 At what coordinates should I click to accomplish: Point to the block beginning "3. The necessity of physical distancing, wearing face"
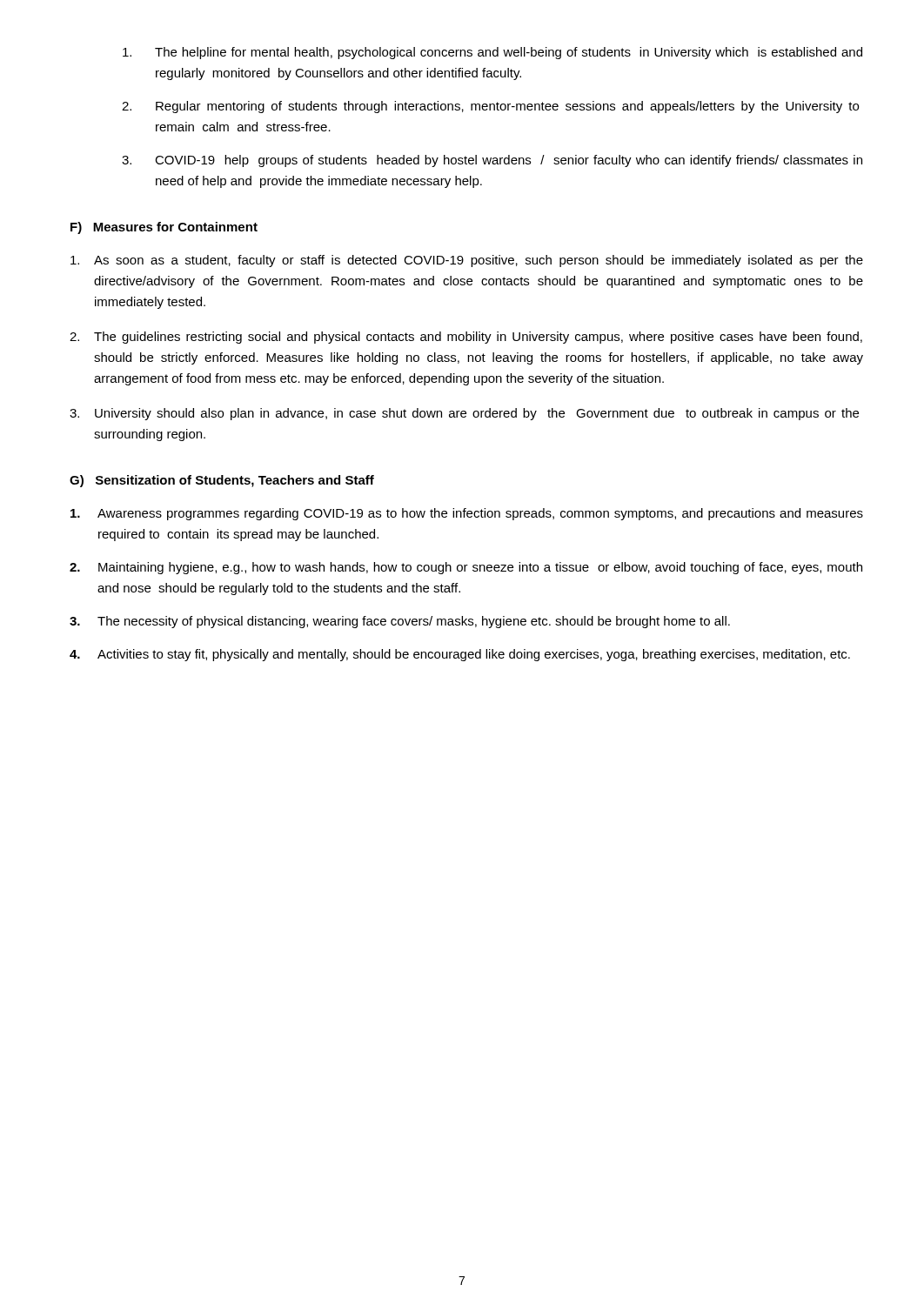coord(466,621)
